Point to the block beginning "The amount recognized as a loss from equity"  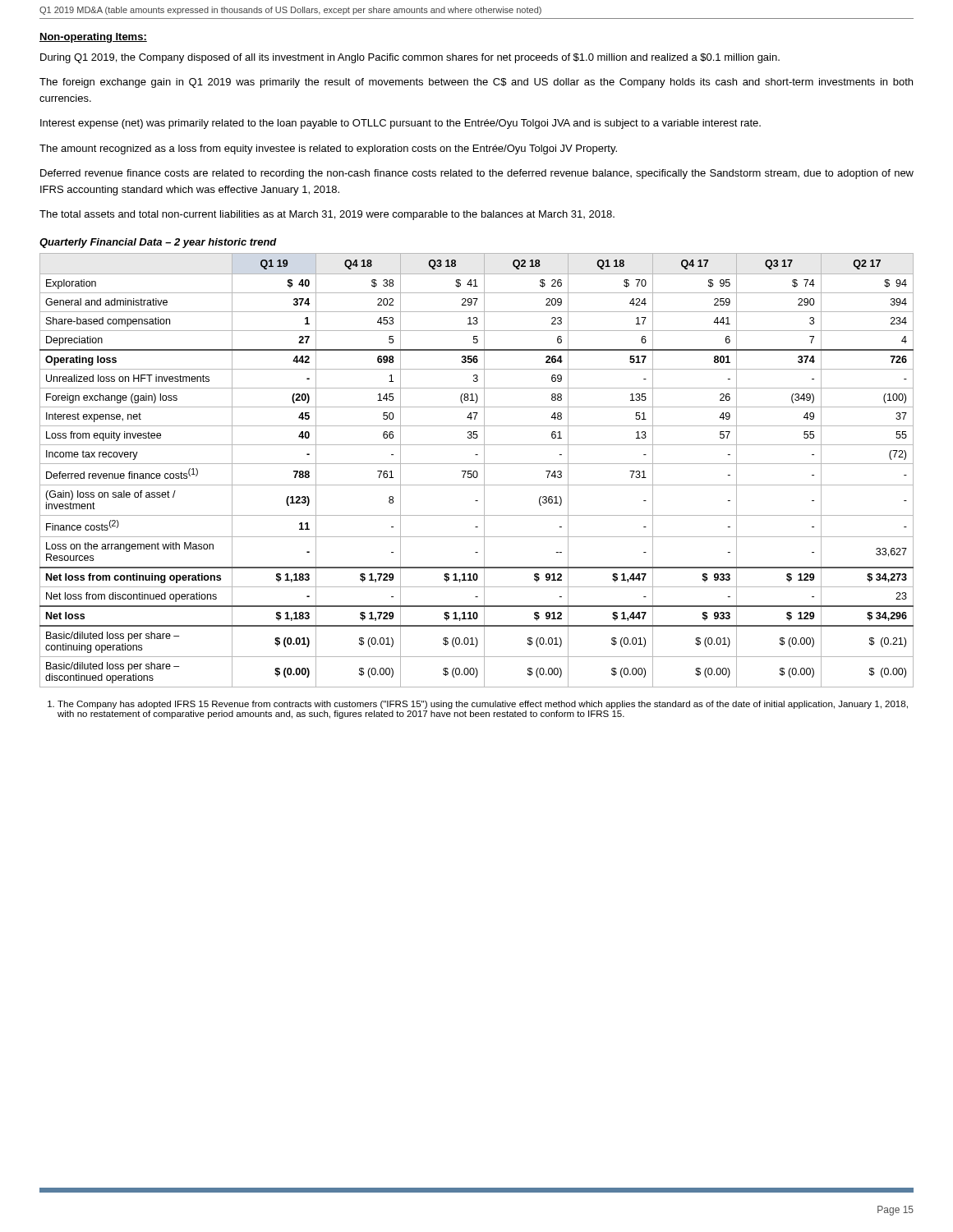329,148
